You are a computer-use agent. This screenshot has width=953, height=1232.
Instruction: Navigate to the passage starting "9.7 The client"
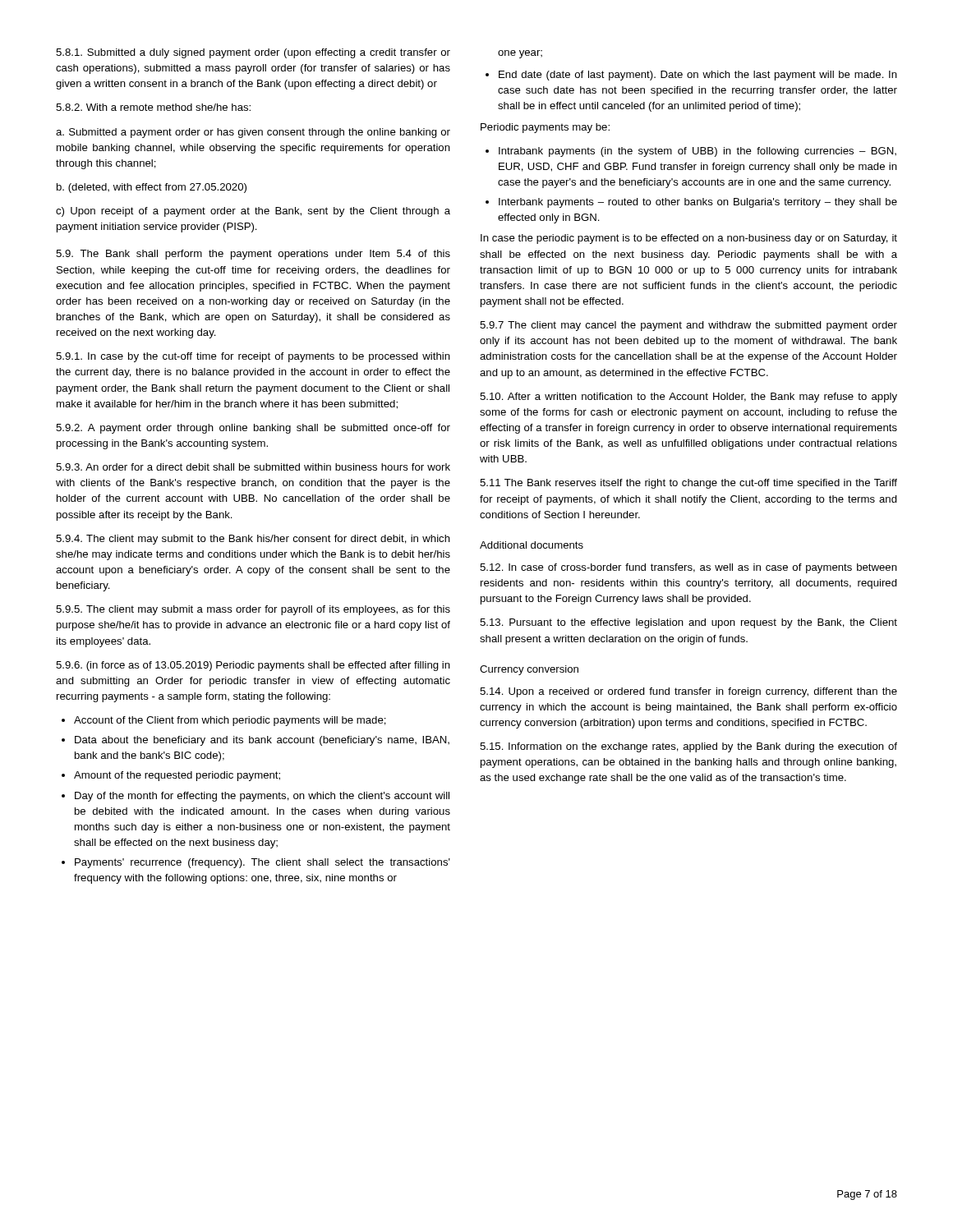[688, 348]
